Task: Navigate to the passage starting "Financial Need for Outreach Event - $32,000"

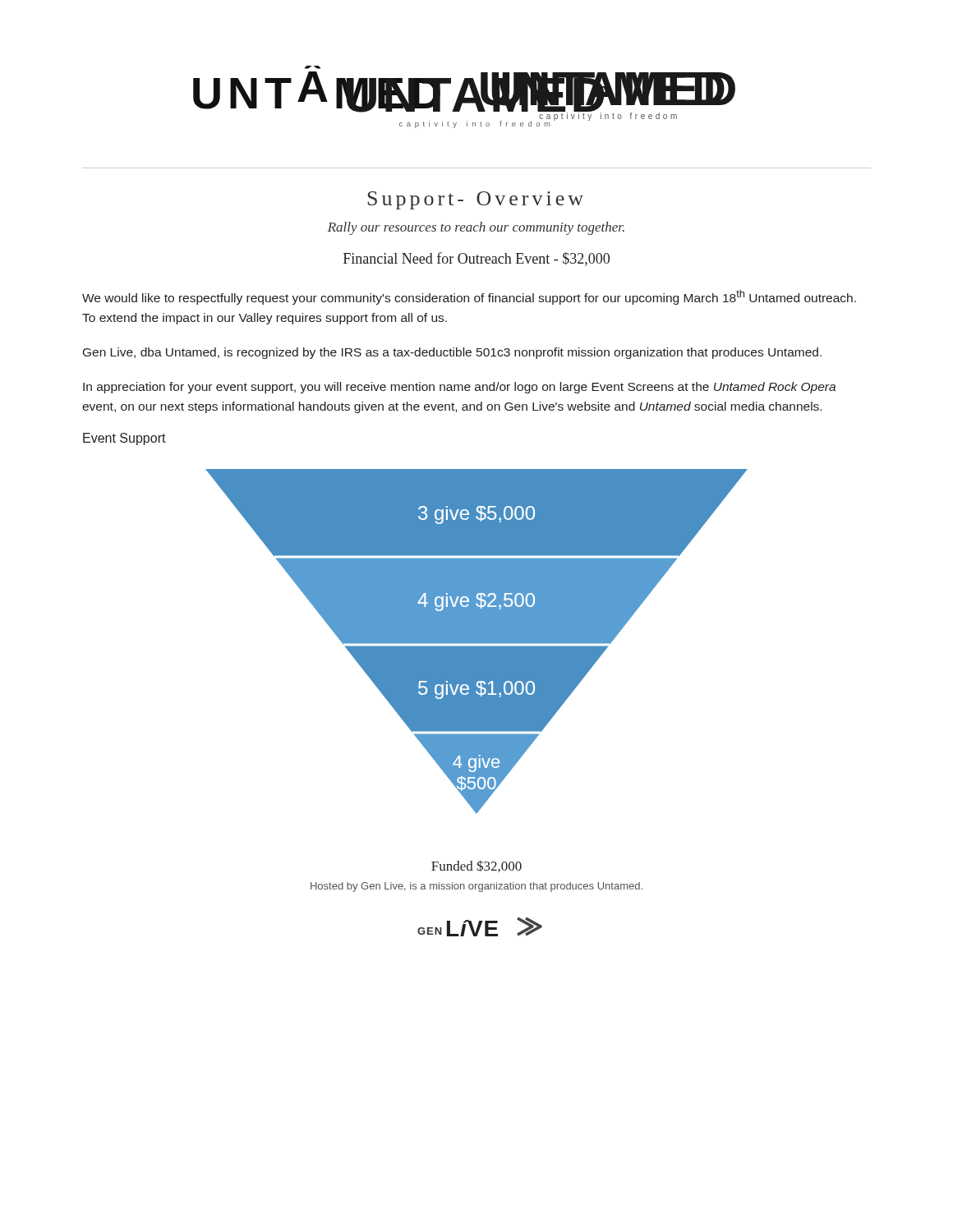Action: click(x=476, y=259)
